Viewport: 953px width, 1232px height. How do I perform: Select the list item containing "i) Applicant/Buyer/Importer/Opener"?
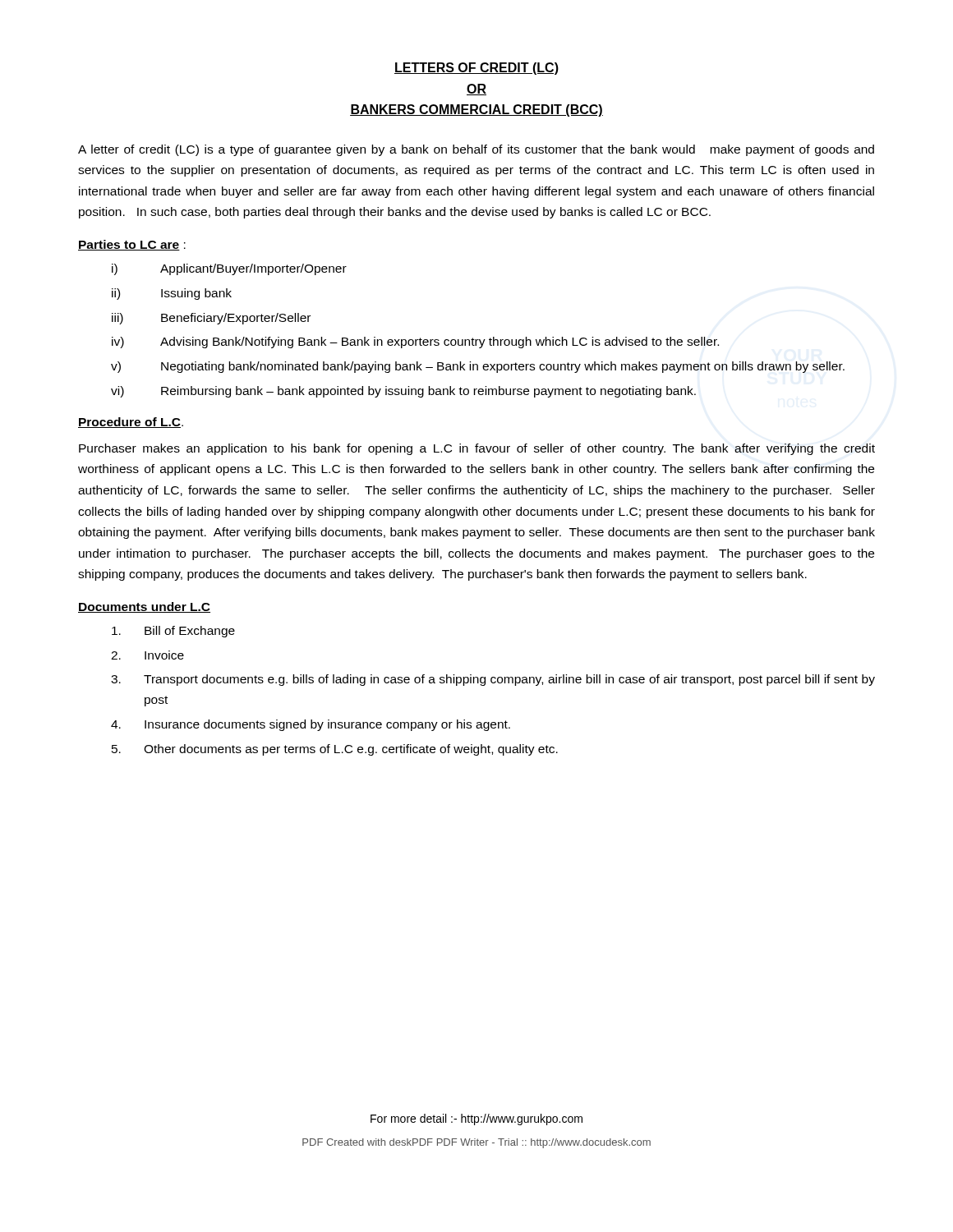tap(229, 269)
